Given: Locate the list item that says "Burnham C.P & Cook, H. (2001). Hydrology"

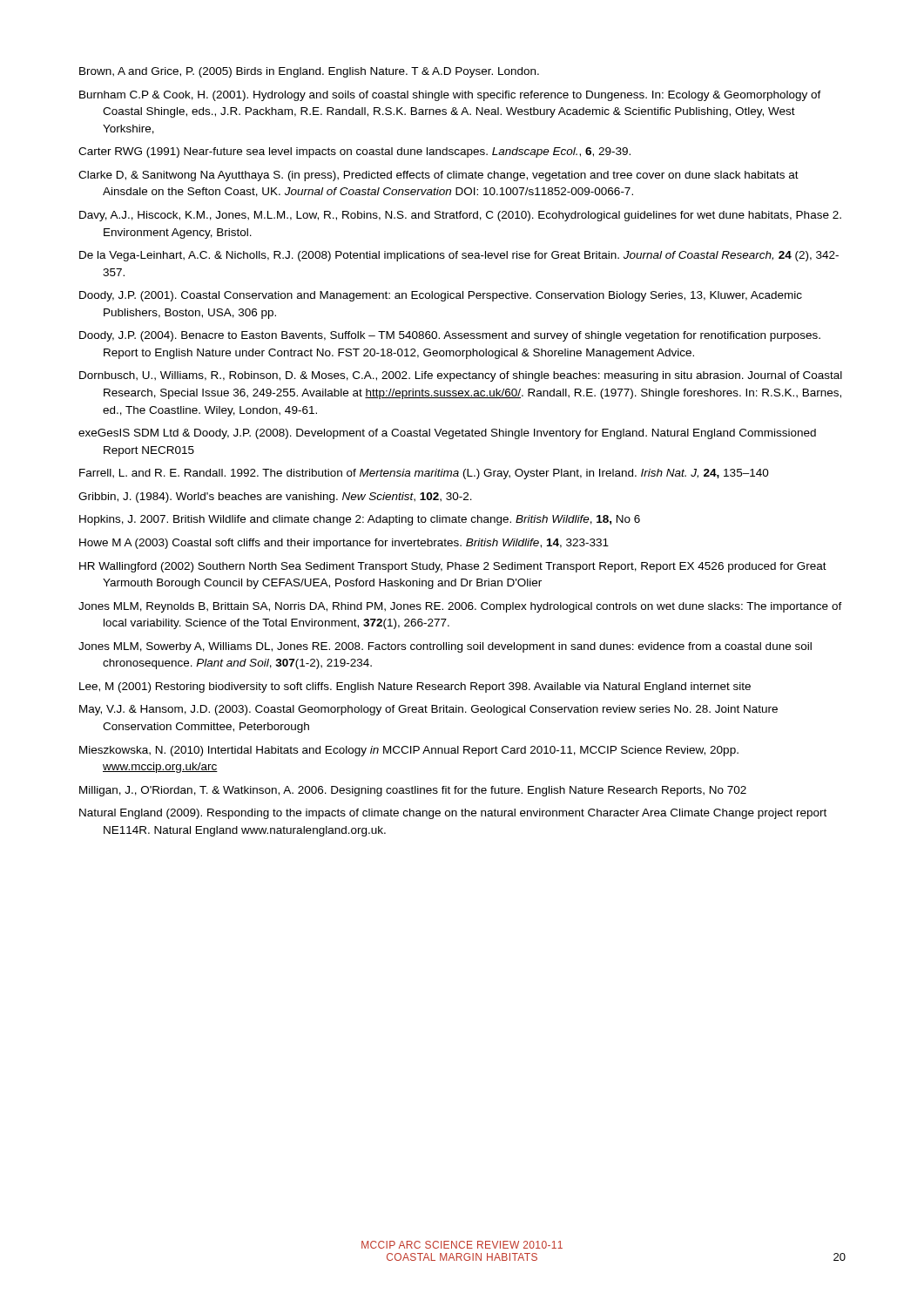Looking at the screenshot, I should point(449,111).
